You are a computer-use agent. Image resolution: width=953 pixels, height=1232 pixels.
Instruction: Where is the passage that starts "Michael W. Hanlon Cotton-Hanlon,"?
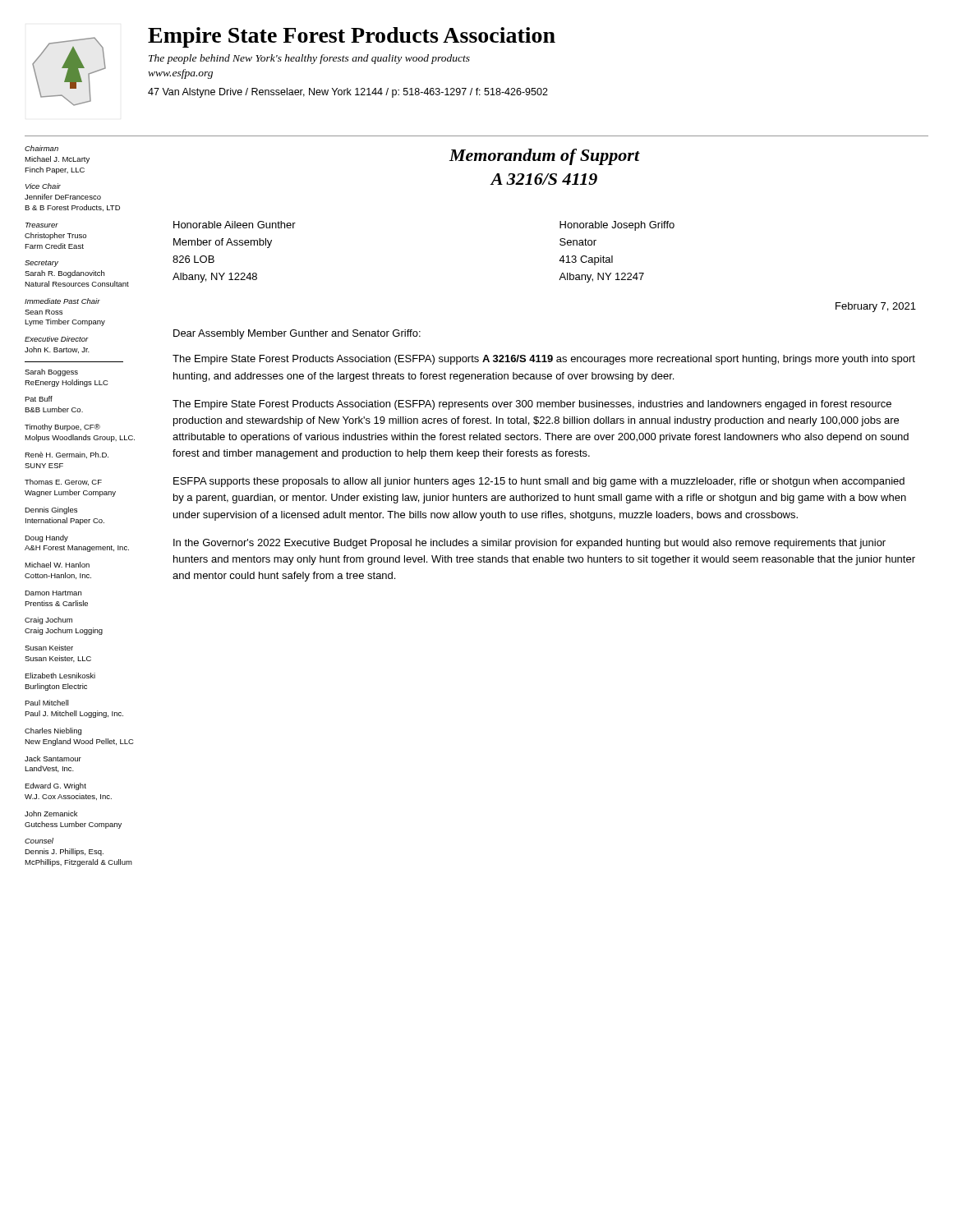point(92,571)
